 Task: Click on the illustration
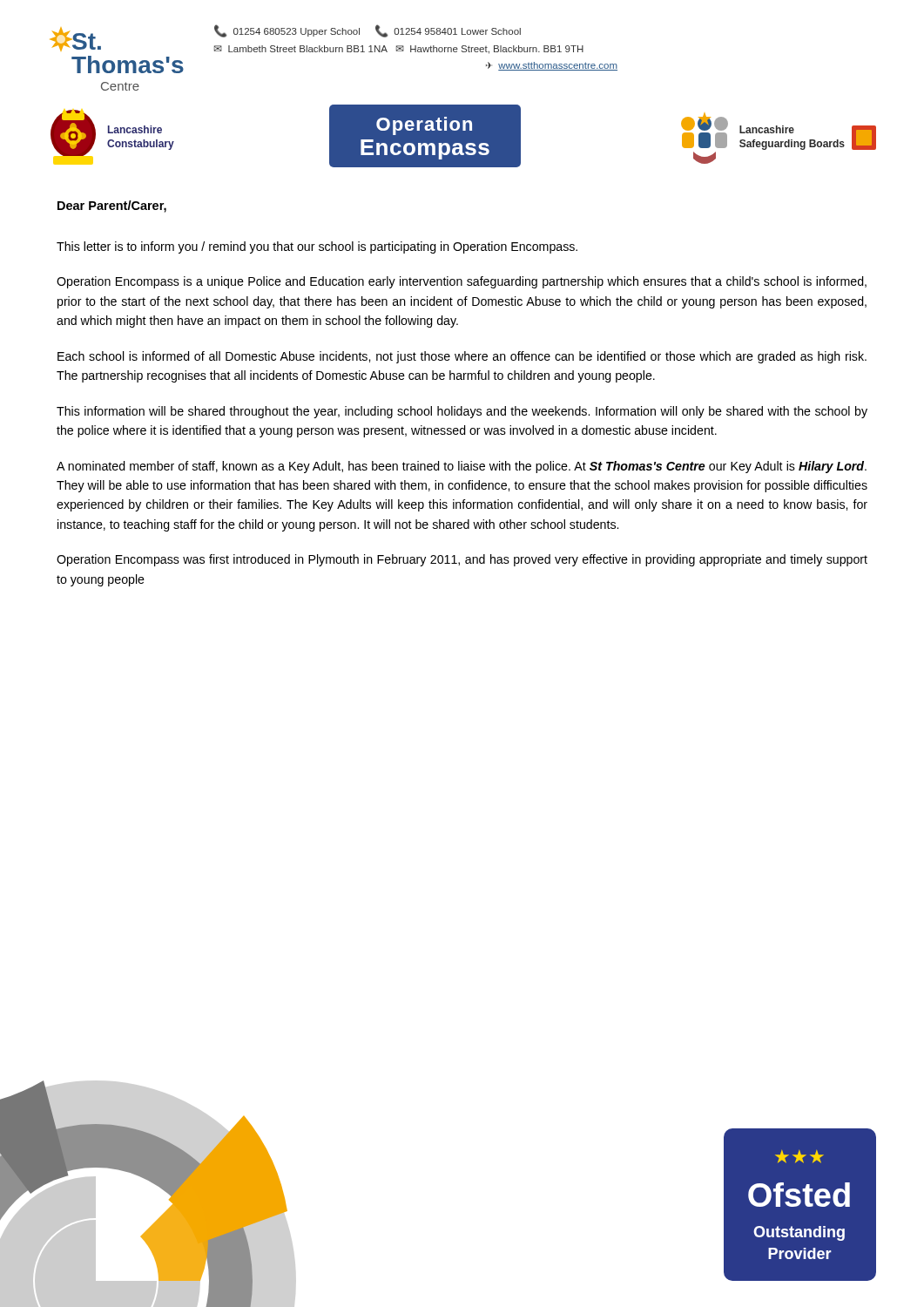(161, 1172)
